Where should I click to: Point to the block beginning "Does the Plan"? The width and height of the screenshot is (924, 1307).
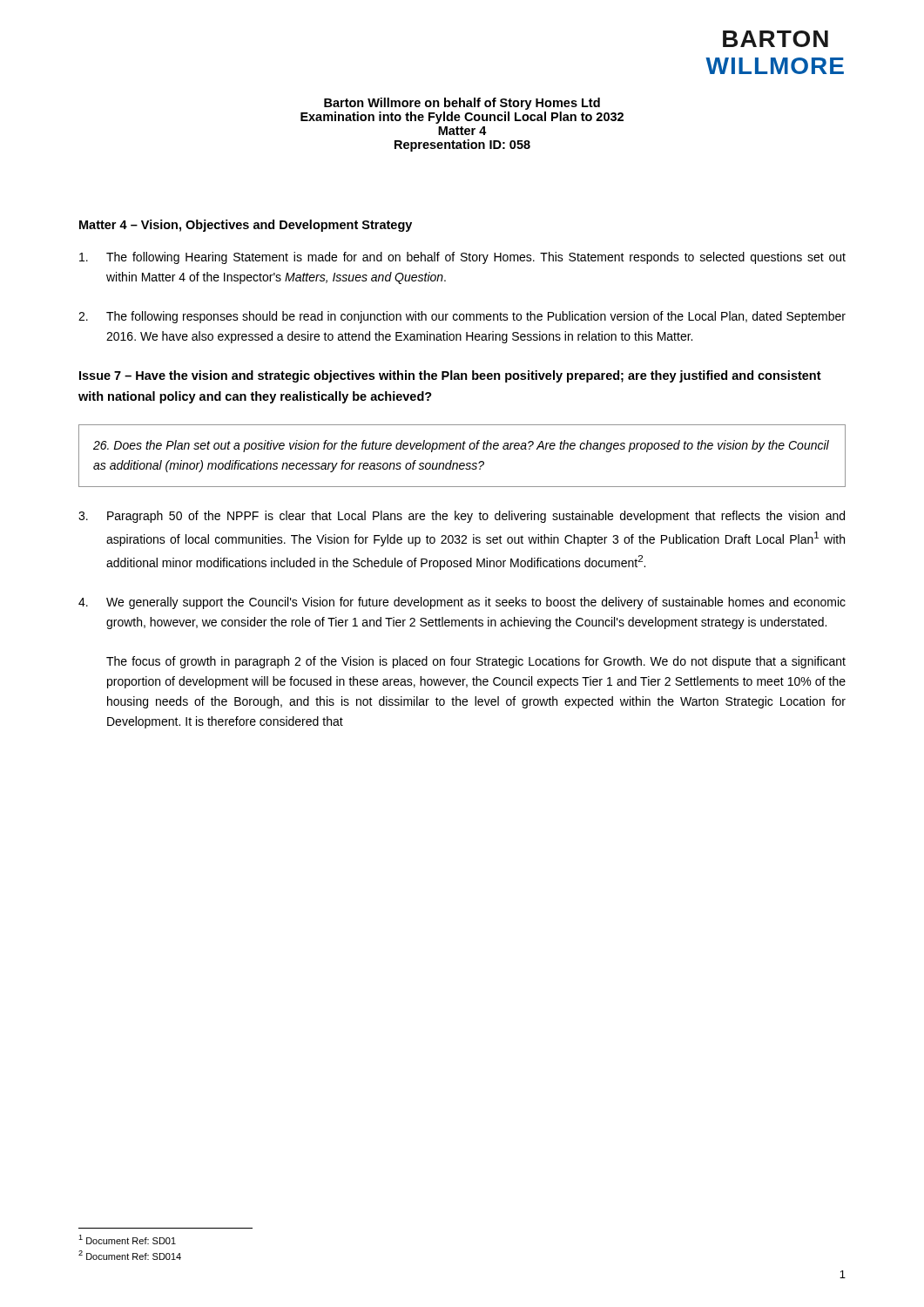point(461,455)
